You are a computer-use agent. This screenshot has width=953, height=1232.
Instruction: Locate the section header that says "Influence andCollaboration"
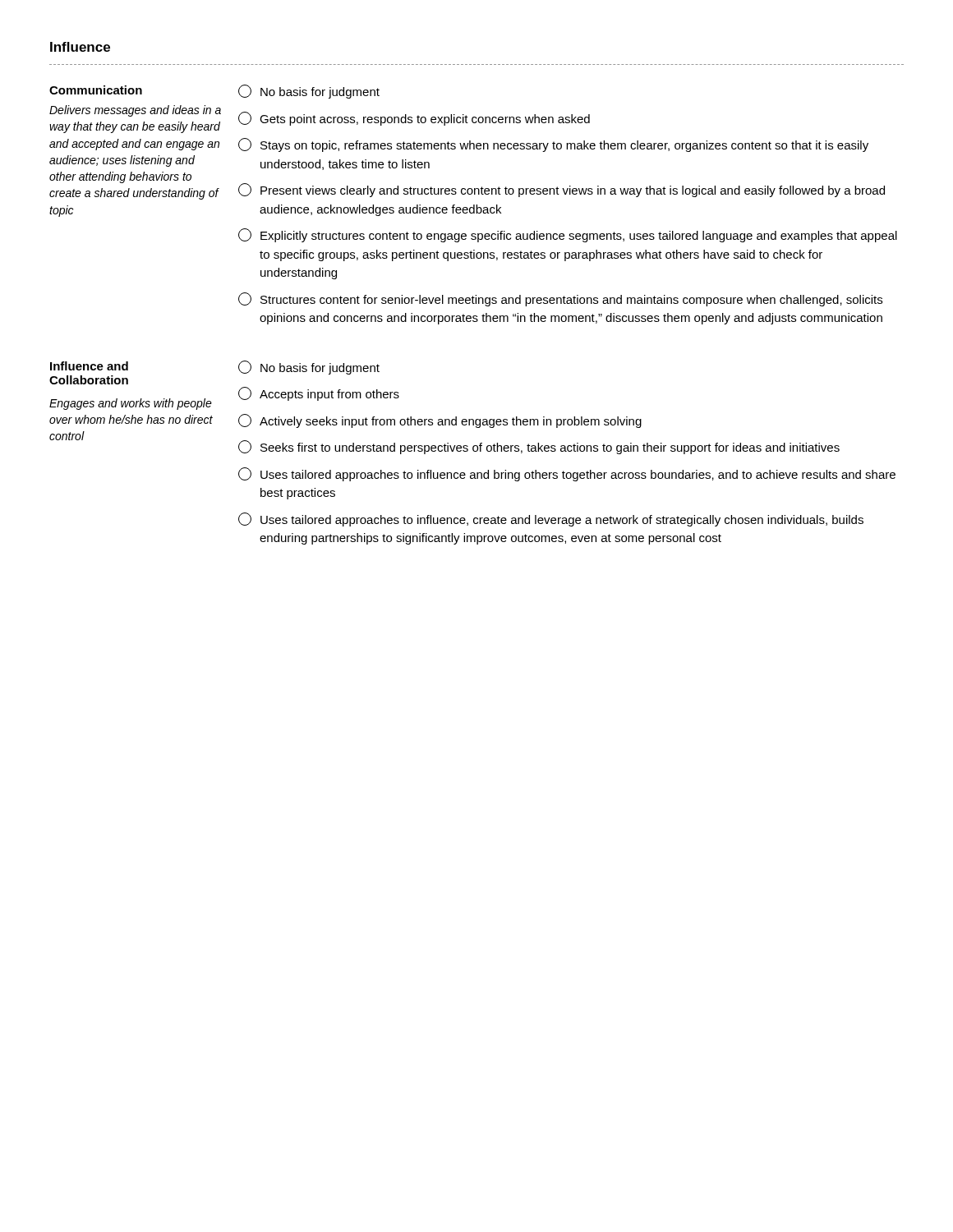coord(89,372)
